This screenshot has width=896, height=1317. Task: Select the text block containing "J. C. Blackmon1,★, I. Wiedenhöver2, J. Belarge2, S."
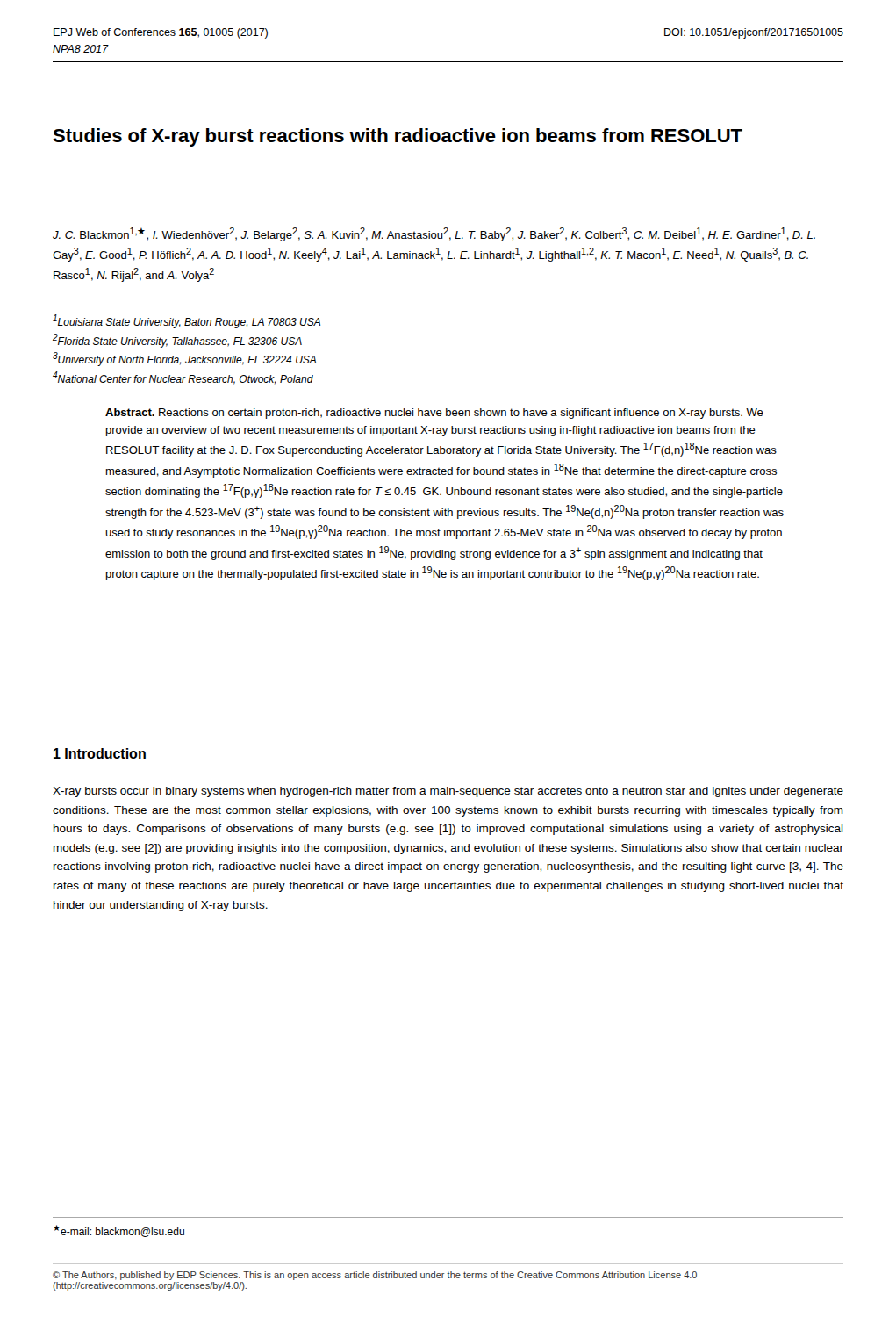coord(435,254)
